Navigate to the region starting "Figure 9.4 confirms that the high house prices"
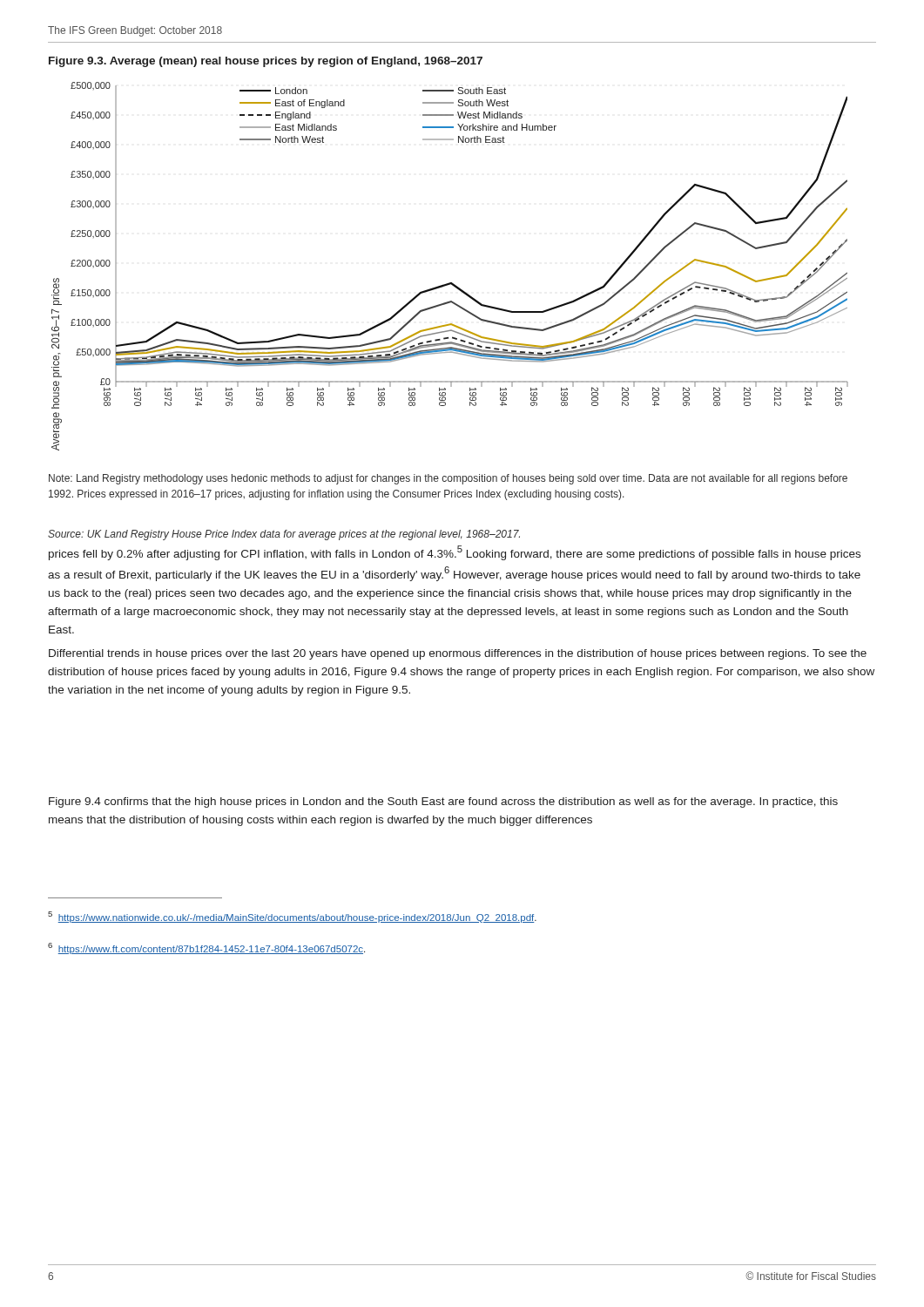924x1307 pixels. 462,811
